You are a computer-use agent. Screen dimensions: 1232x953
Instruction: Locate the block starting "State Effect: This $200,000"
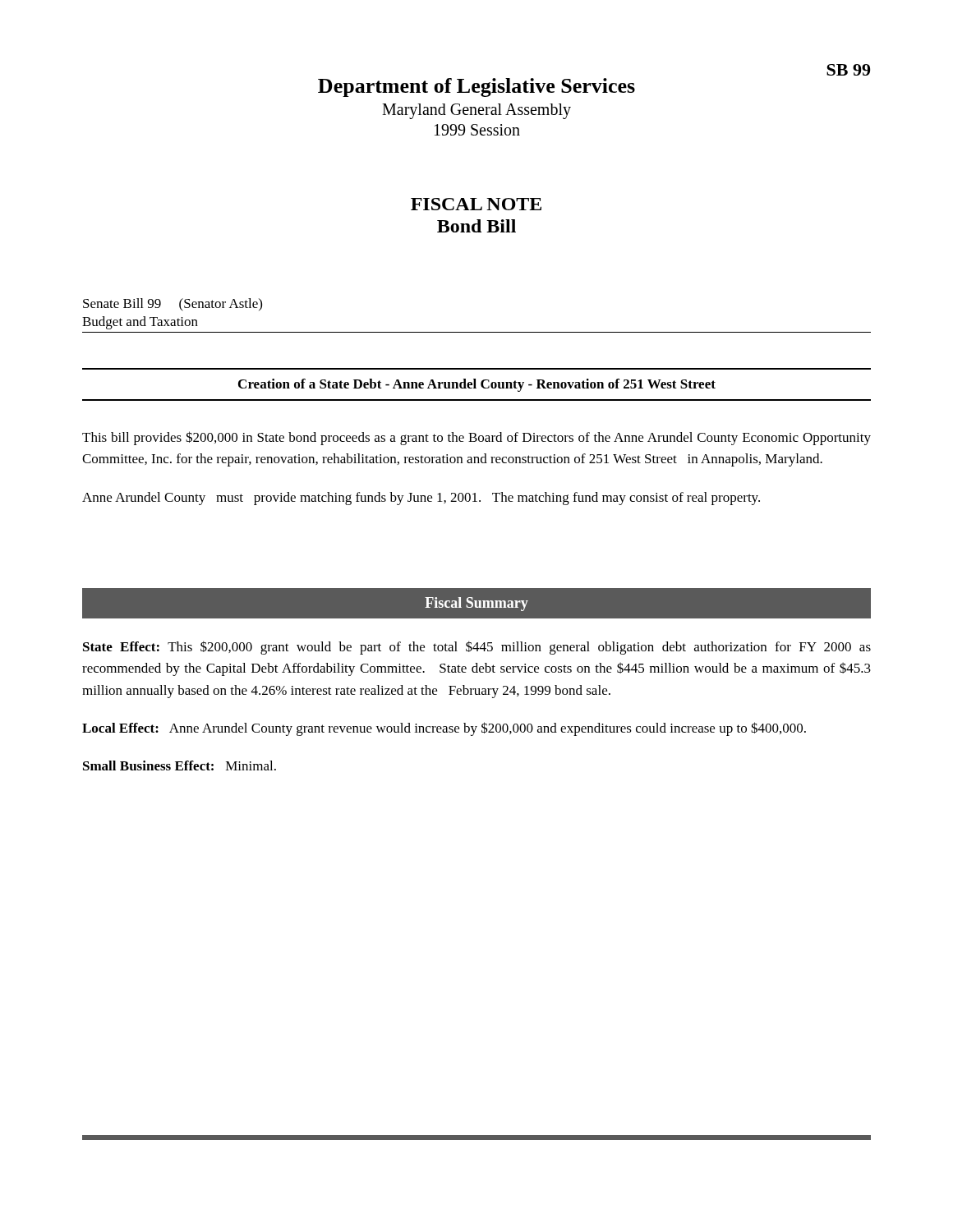click(476, 668)
